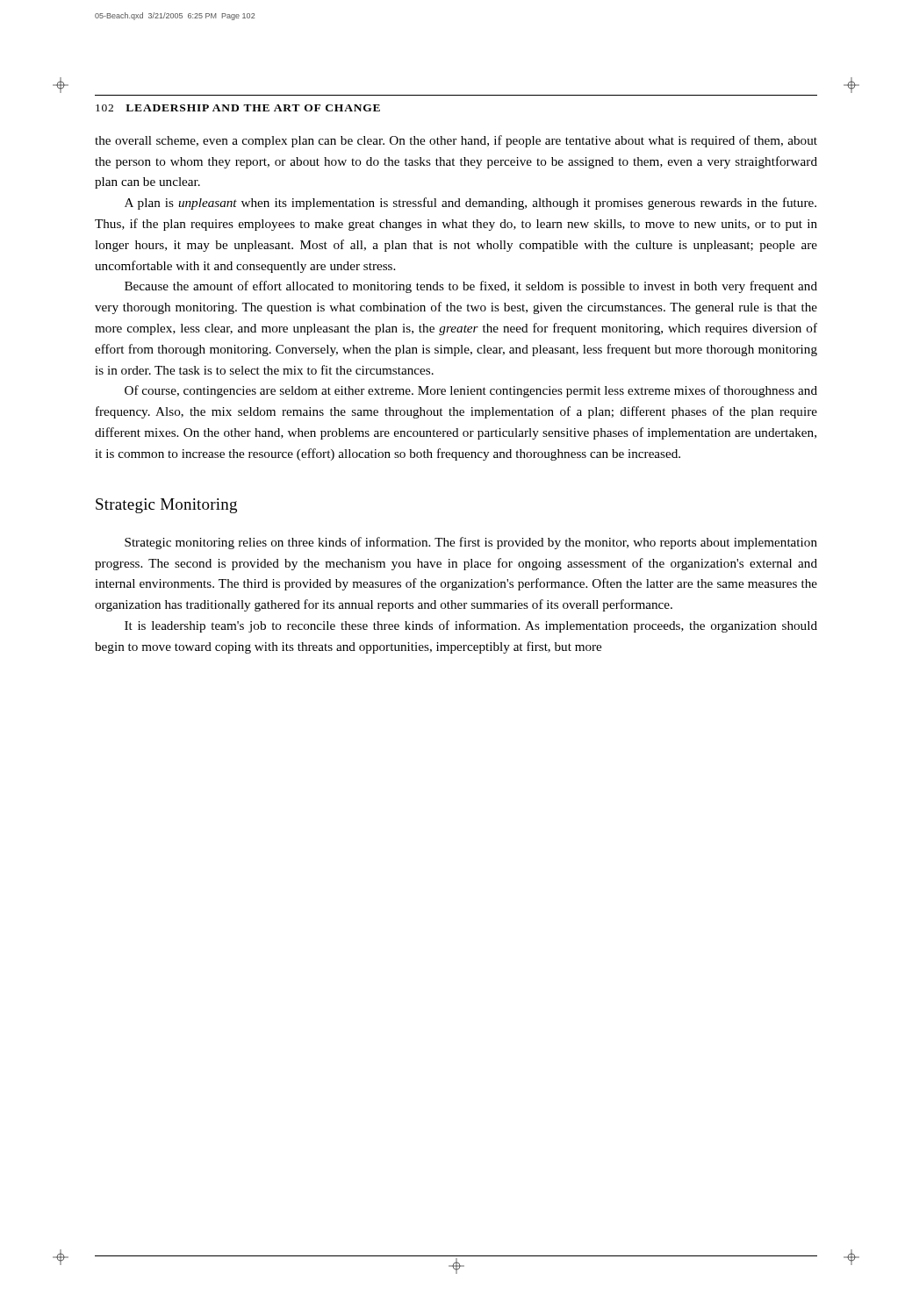The image size is (912, 1316).
Task: Click on the text starting "the overall scheme, even a complex plan"
Action: (456, 161)
